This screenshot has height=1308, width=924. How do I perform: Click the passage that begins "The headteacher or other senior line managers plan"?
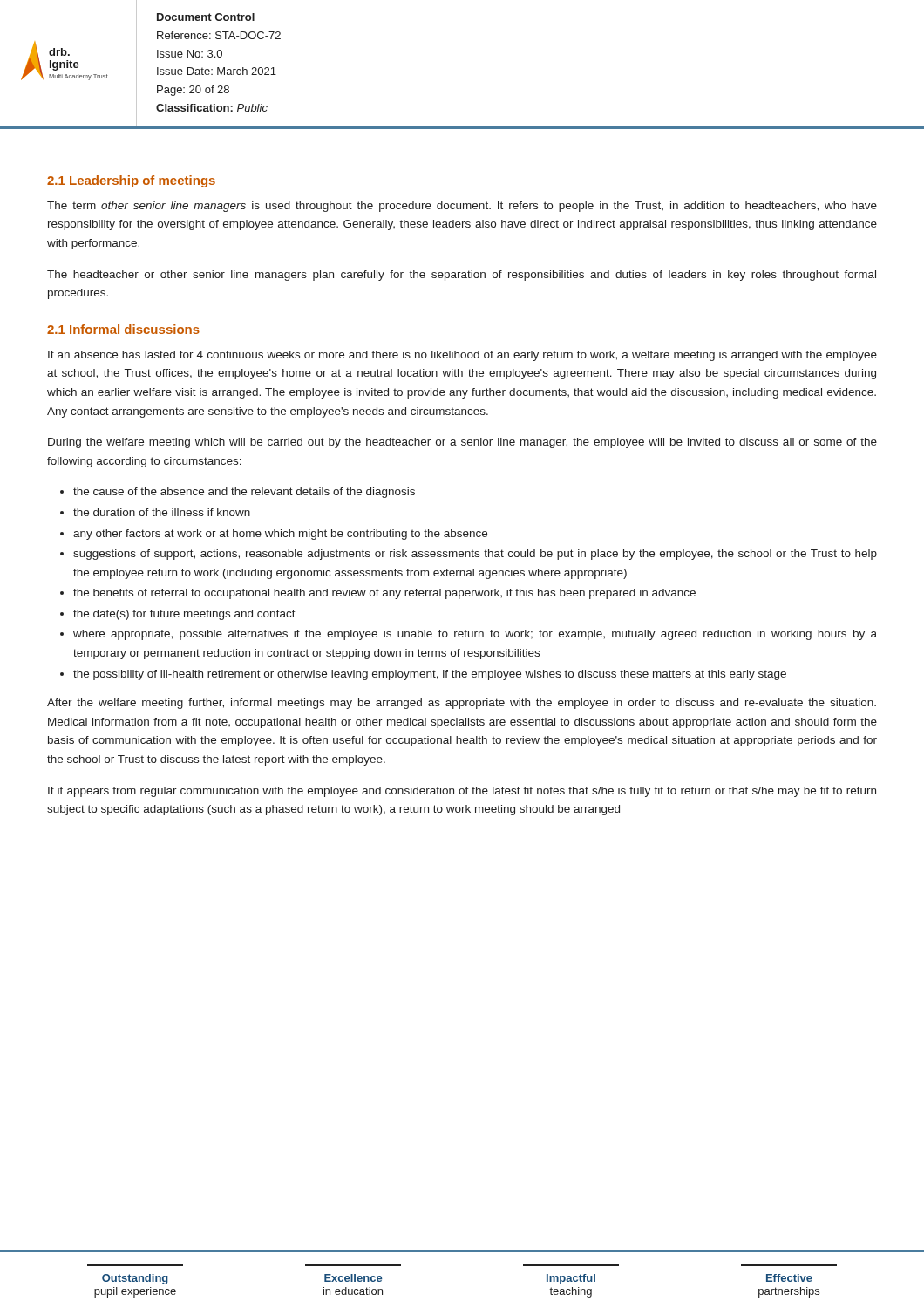click(x=462, y=283)
